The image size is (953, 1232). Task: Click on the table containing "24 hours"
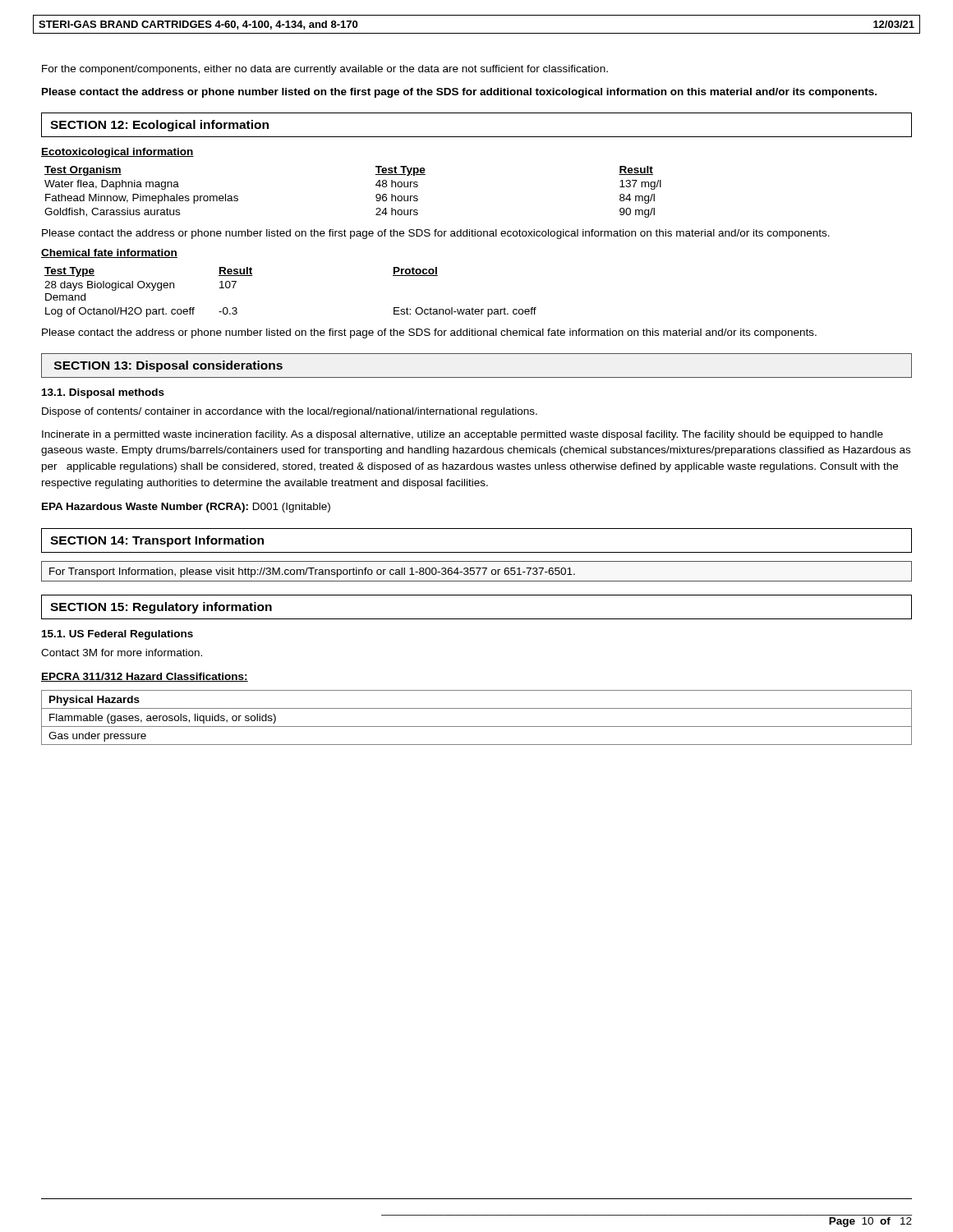(476, 191)
